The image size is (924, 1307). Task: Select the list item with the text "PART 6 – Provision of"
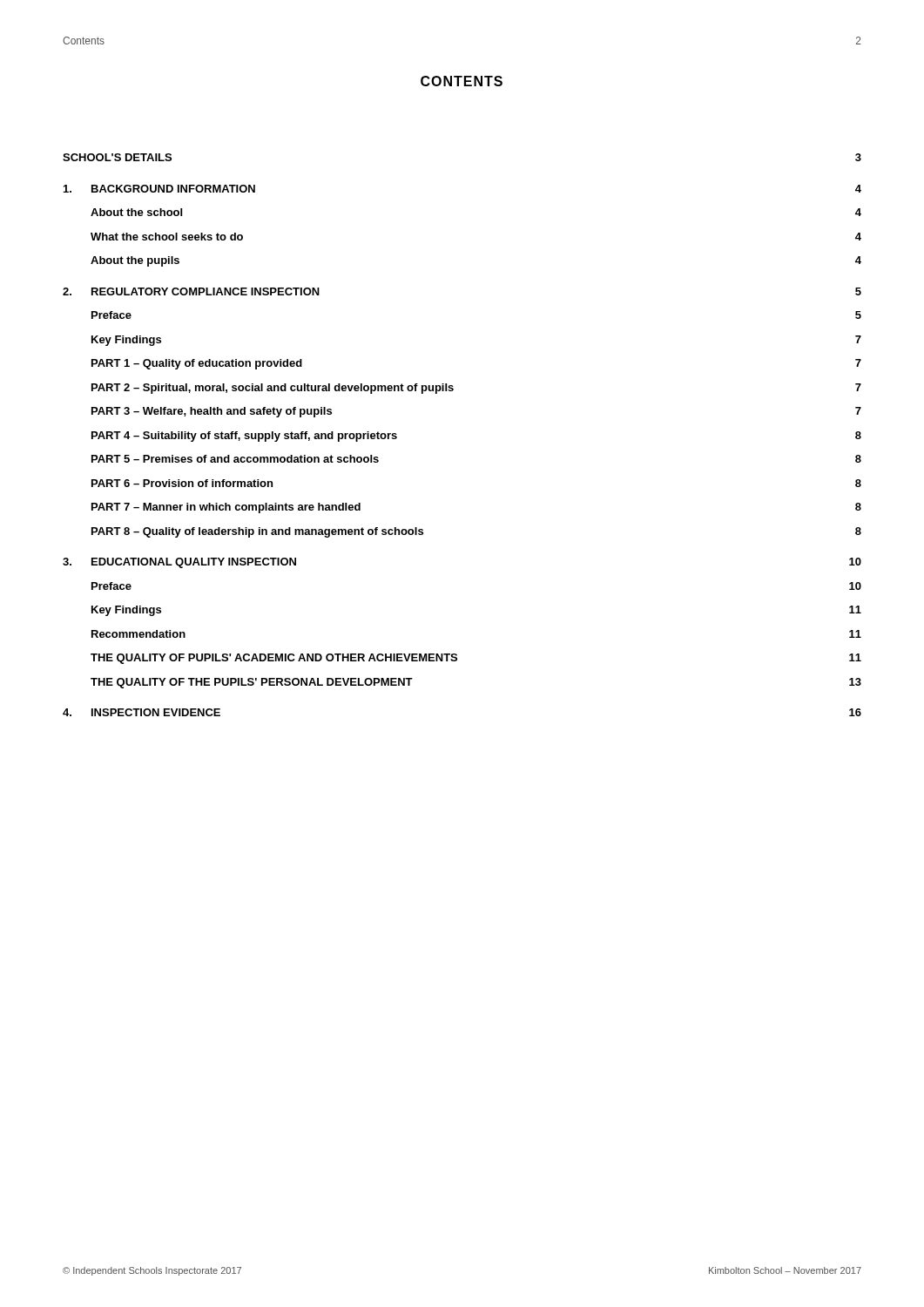point(183,482)
